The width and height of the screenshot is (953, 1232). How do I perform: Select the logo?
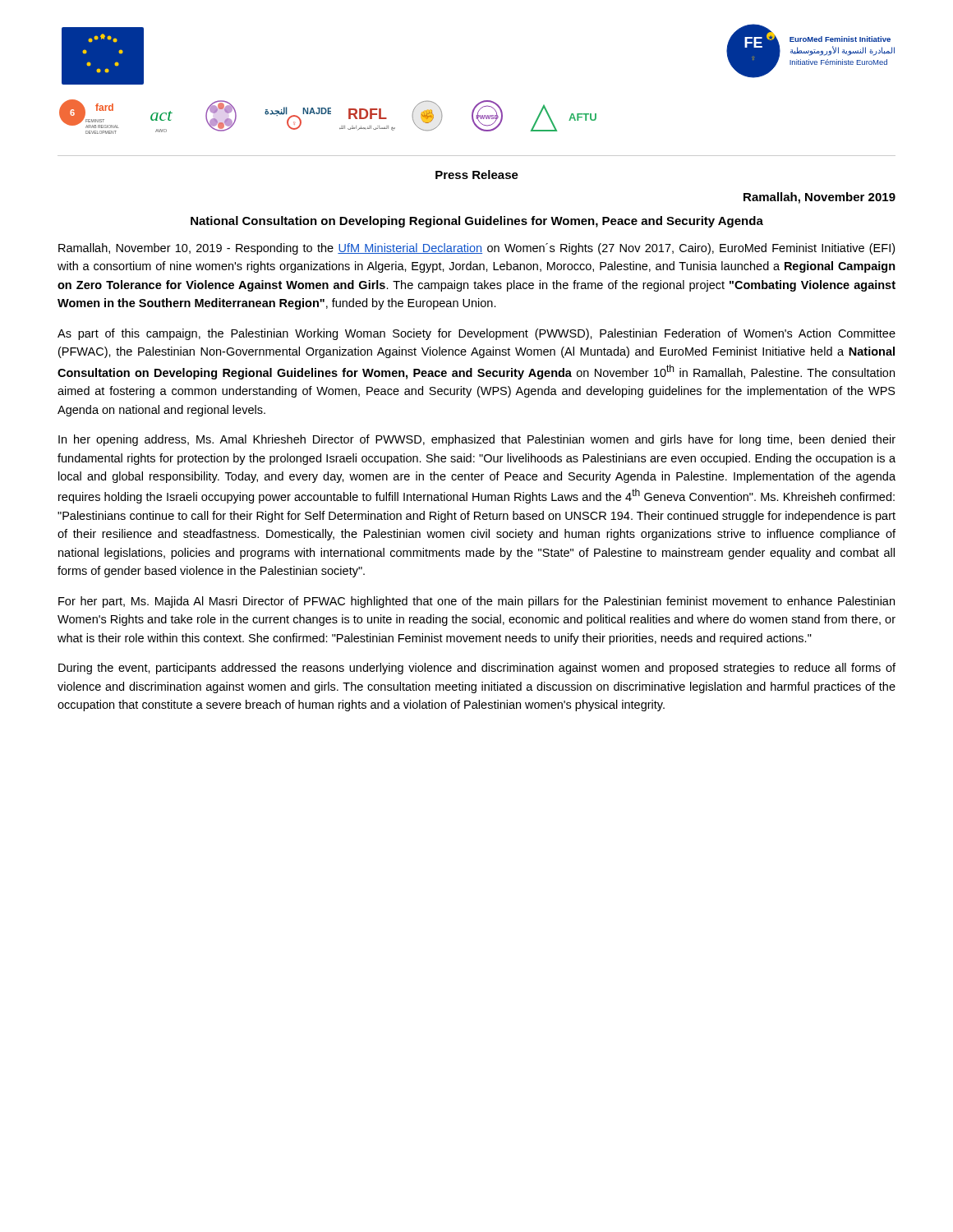[476, 118]
